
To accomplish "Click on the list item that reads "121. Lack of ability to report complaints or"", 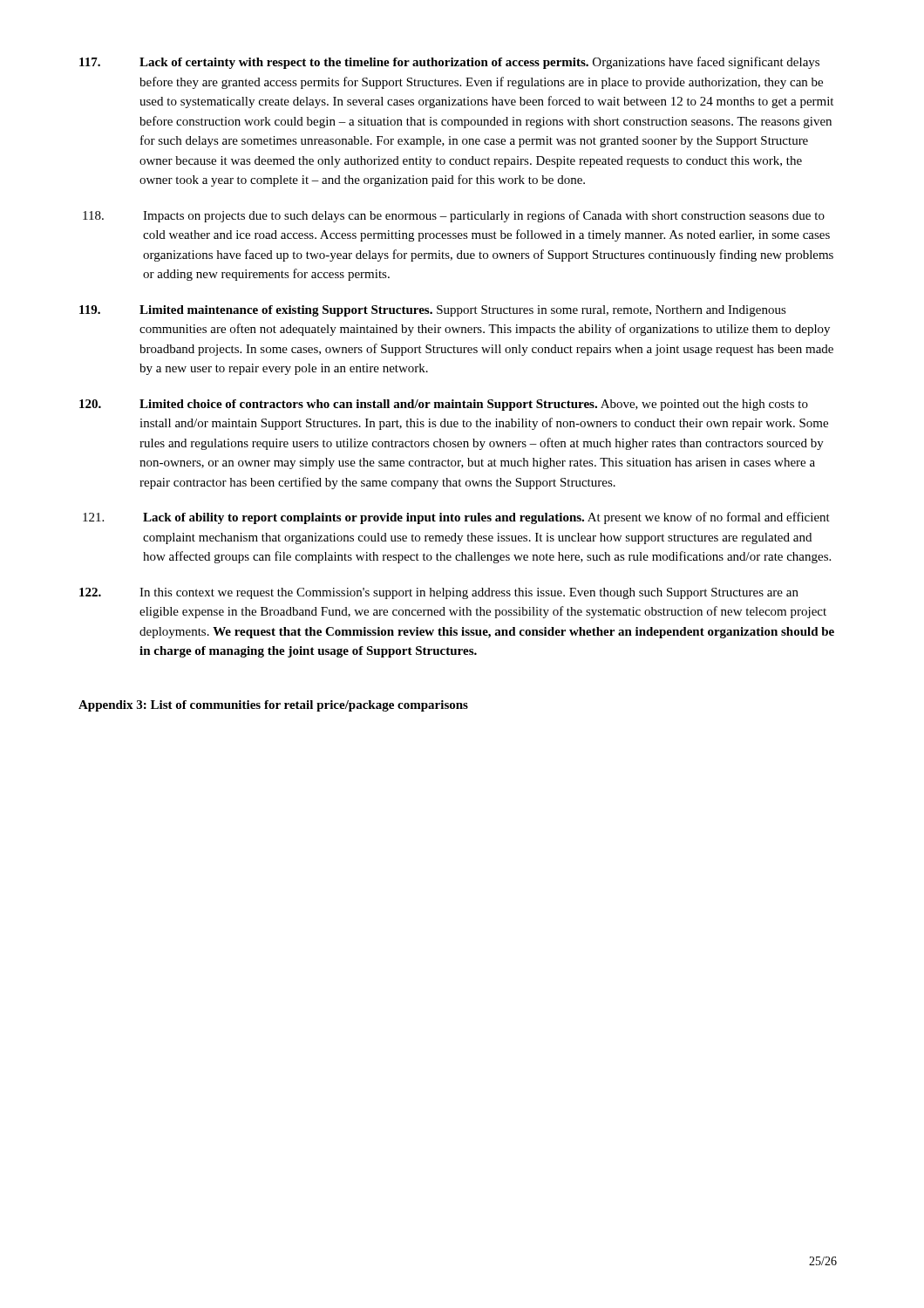I will coord(458,537).
